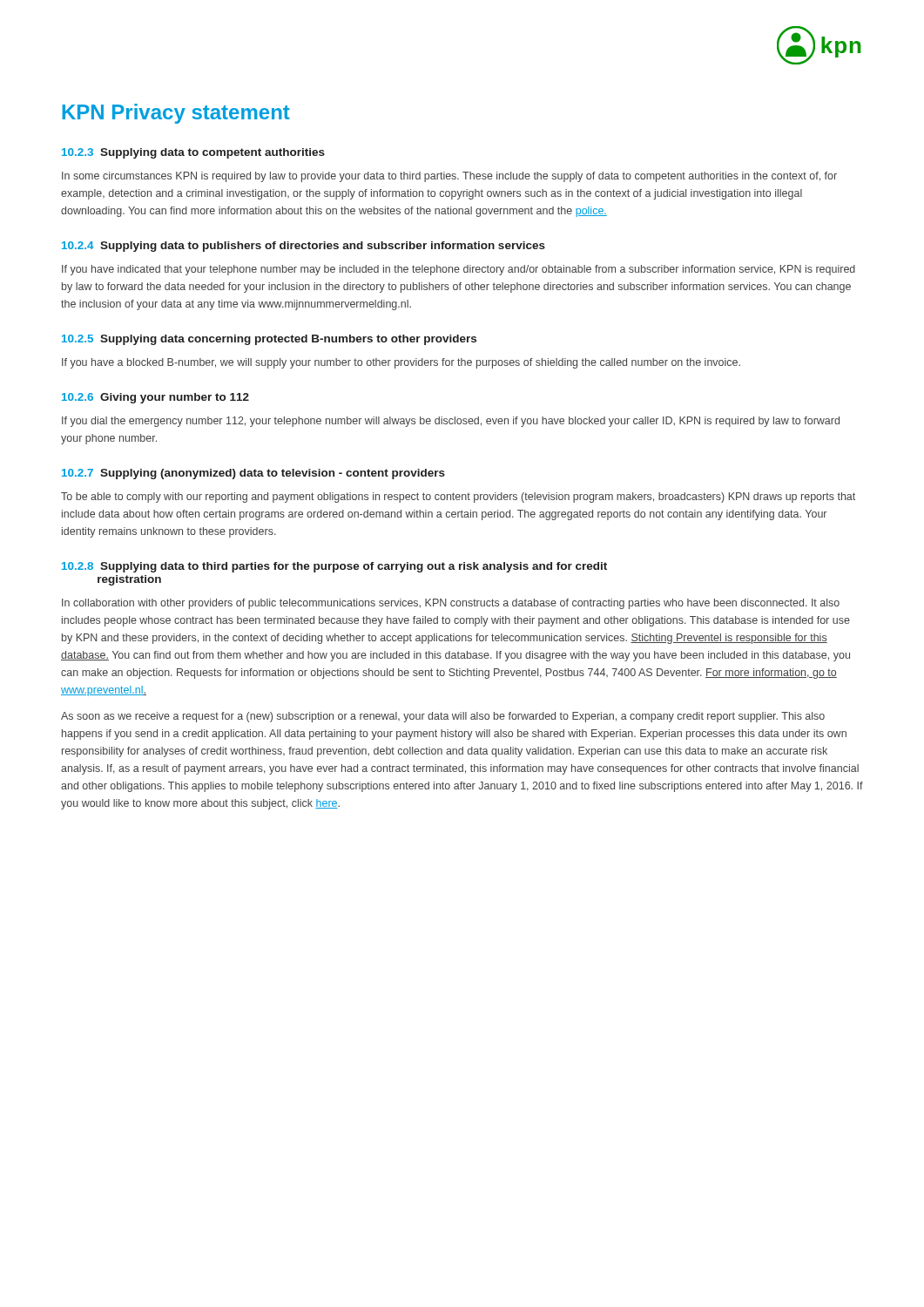Click on the passage starting "10.2.3 Supplying data to"

(x=193, y=152)
